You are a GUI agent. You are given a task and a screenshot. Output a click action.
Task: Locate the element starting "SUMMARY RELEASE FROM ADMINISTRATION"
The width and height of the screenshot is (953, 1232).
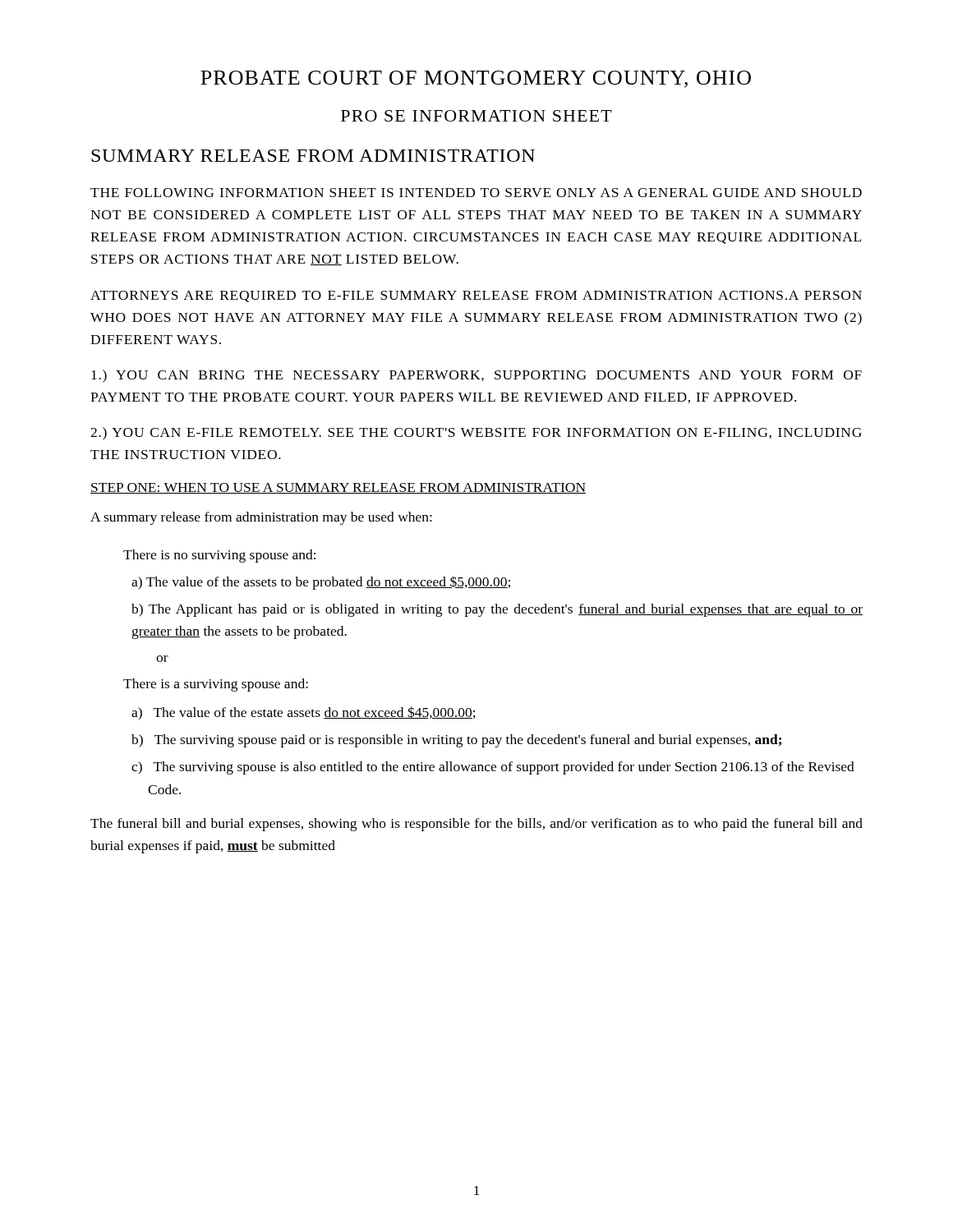(x=313, y=155)
